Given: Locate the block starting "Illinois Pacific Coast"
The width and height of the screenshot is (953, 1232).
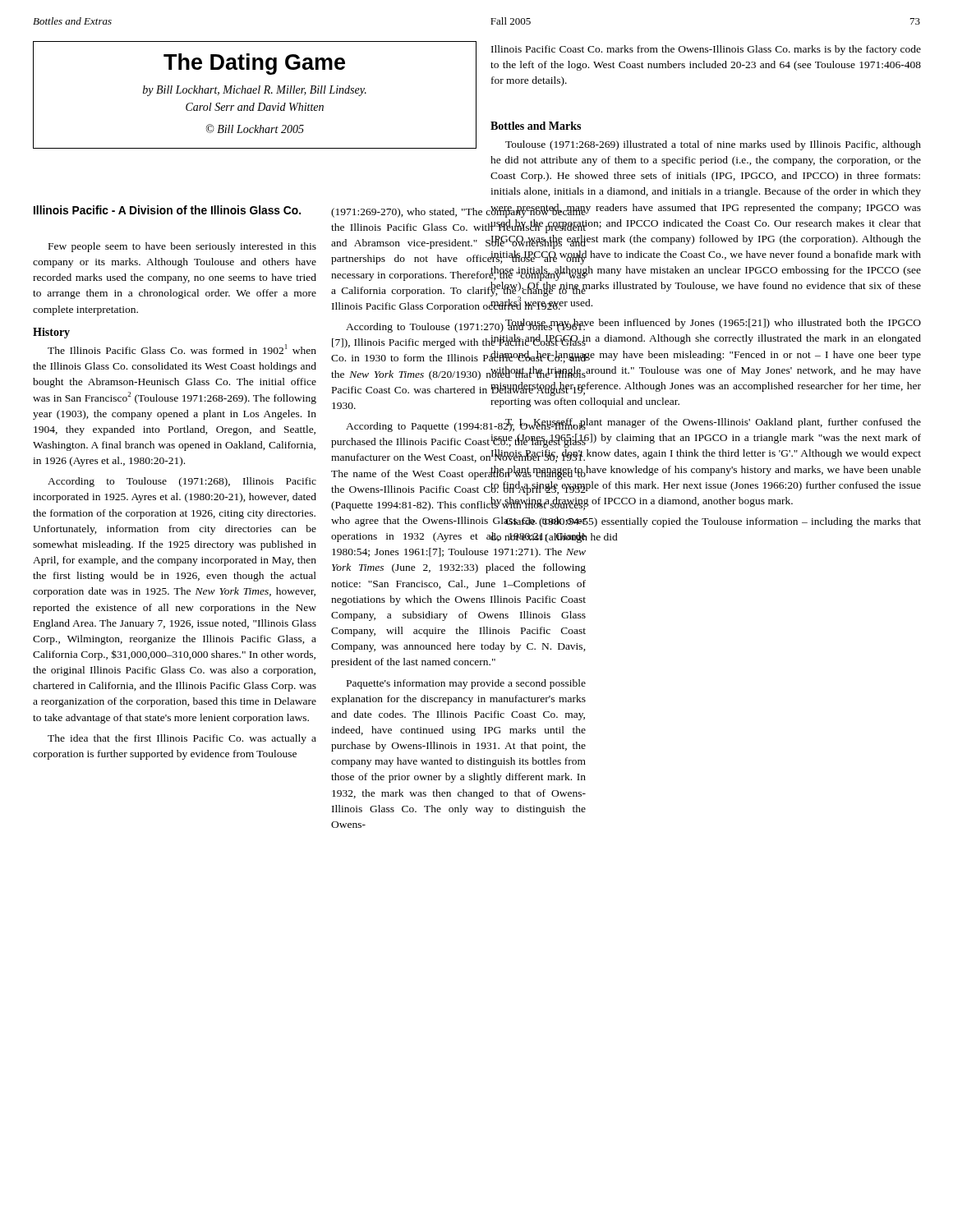Looking at the screenshot, I should click(706, 65).
